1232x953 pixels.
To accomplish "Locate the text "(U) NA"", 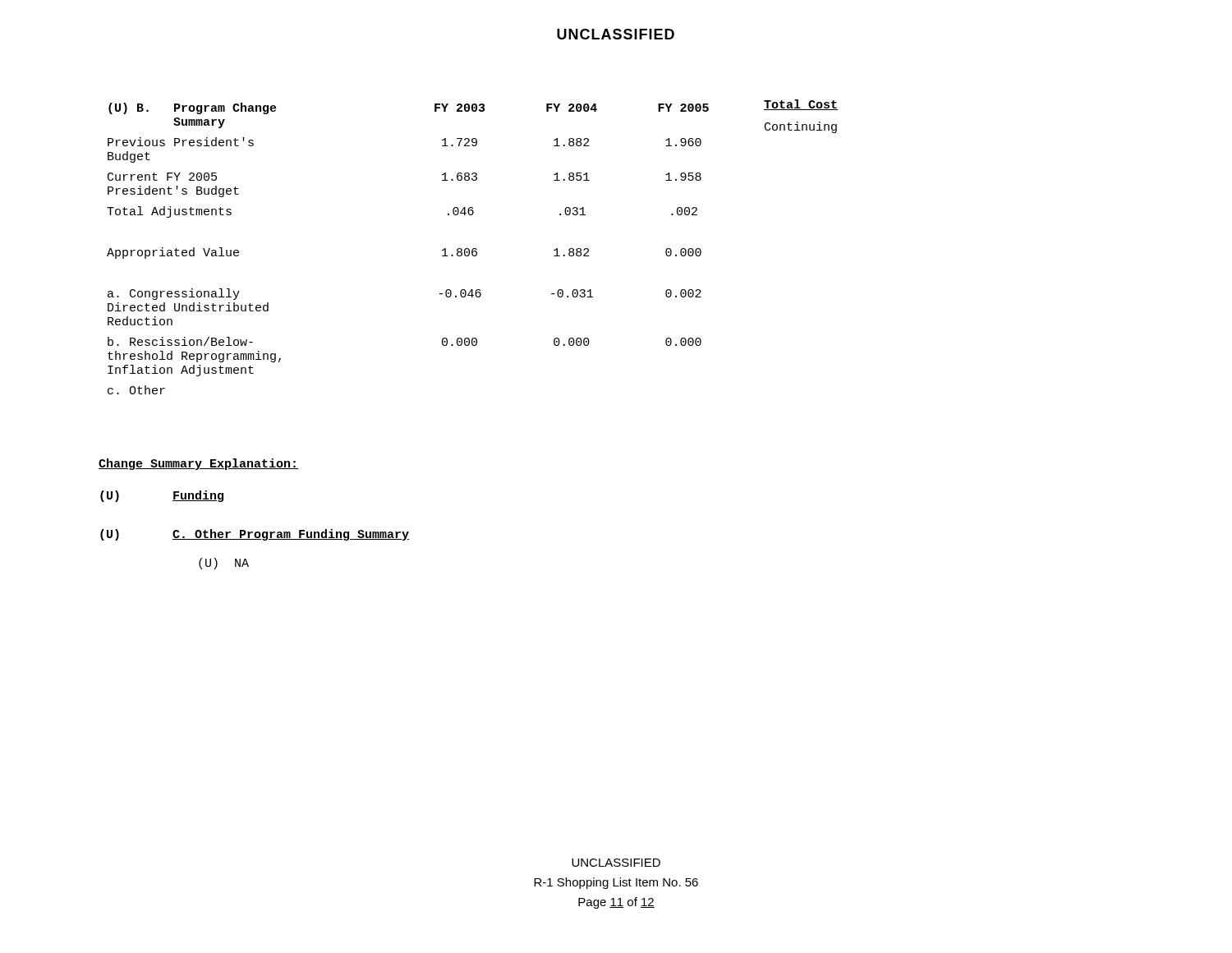I will click(x=223, y=564).
